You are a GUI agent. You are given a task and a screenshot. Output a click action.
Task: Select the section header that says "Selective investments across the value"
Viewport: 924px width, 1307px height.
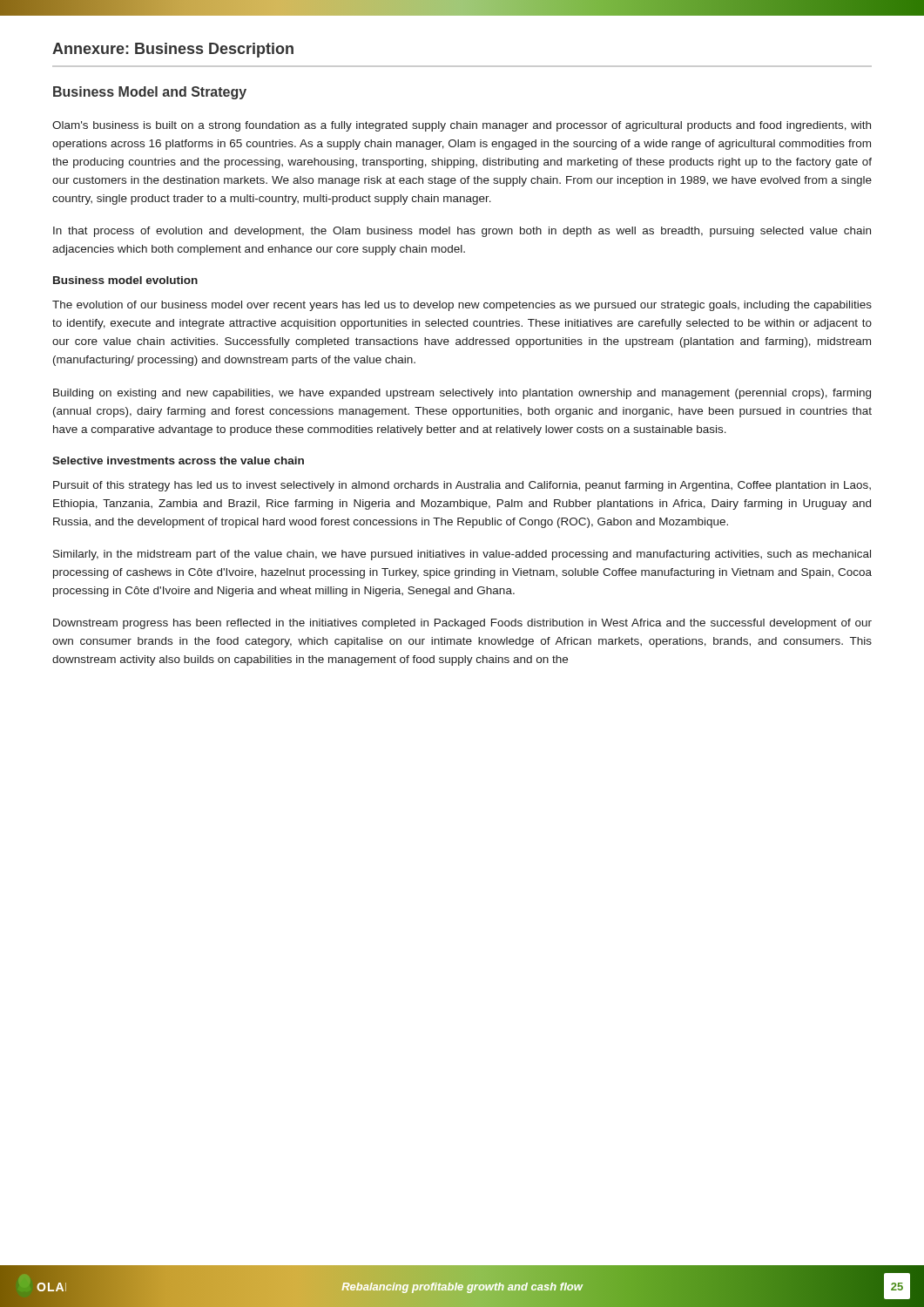[x=178, y=460]
